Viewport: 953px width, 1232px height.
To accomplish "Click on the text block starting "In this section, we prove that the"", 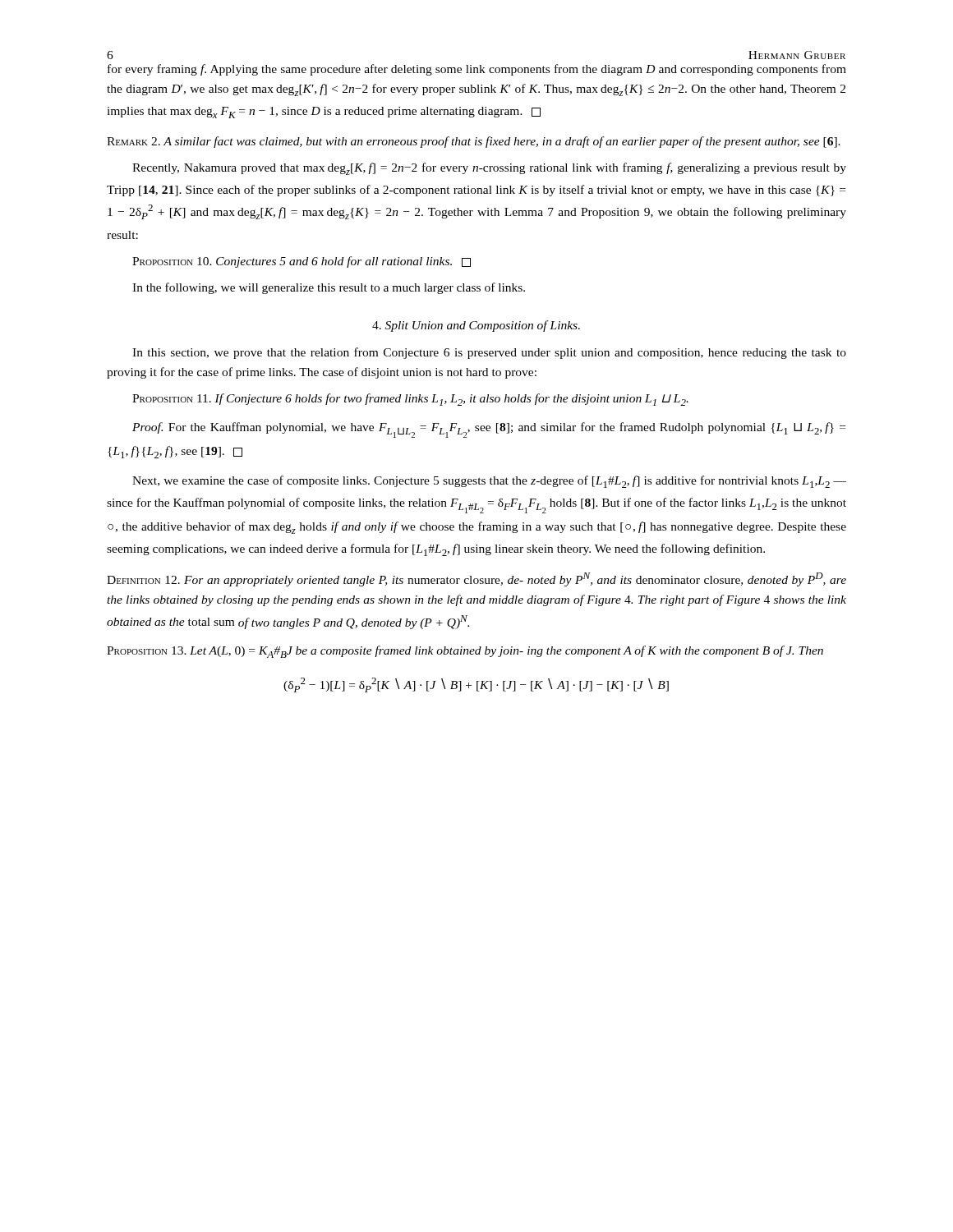I will [x=476, y=362].
